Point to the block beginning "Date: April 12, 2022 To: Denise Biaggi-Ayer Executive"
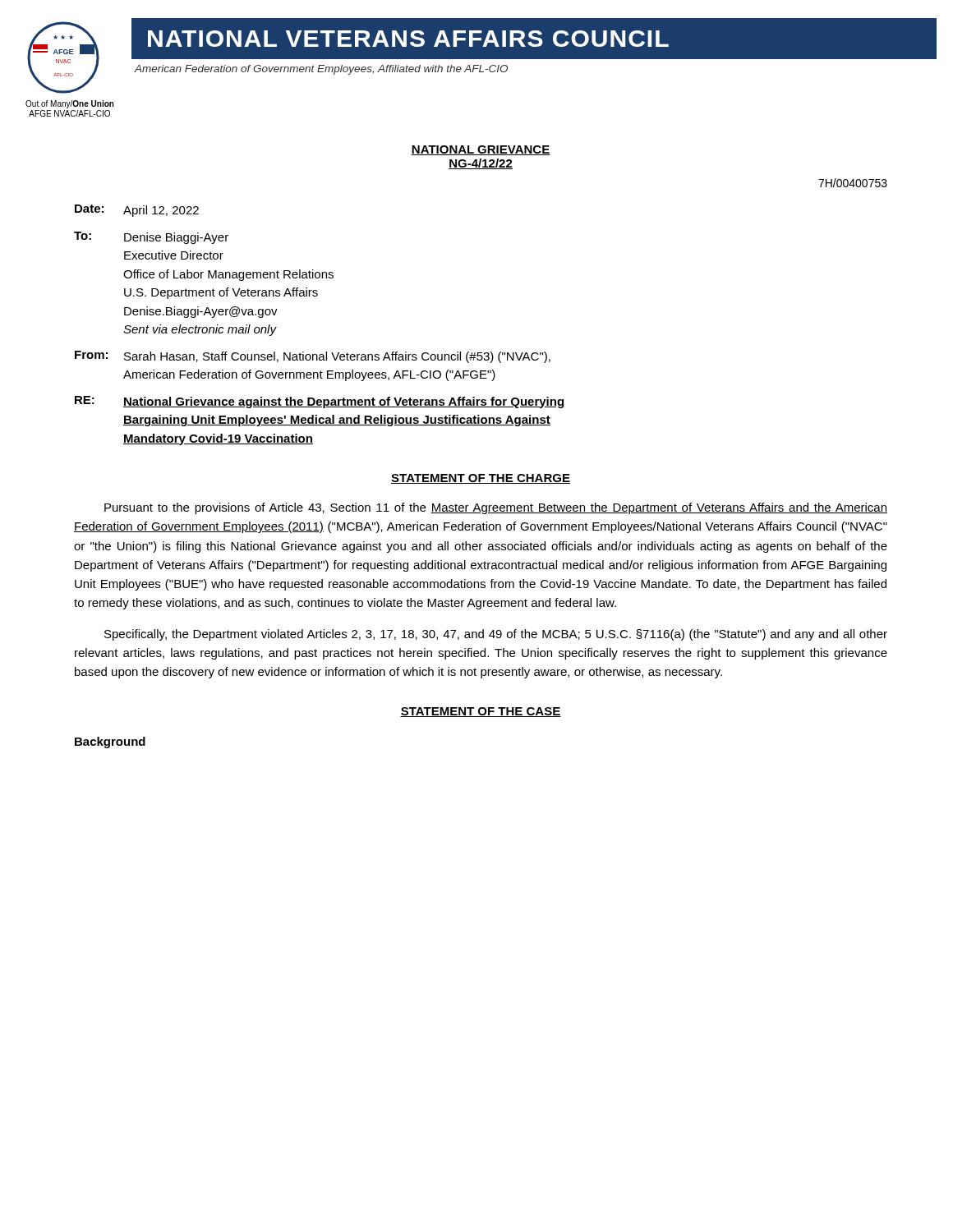The height and width of the screenshot is (1232, 953). (137, 211)
